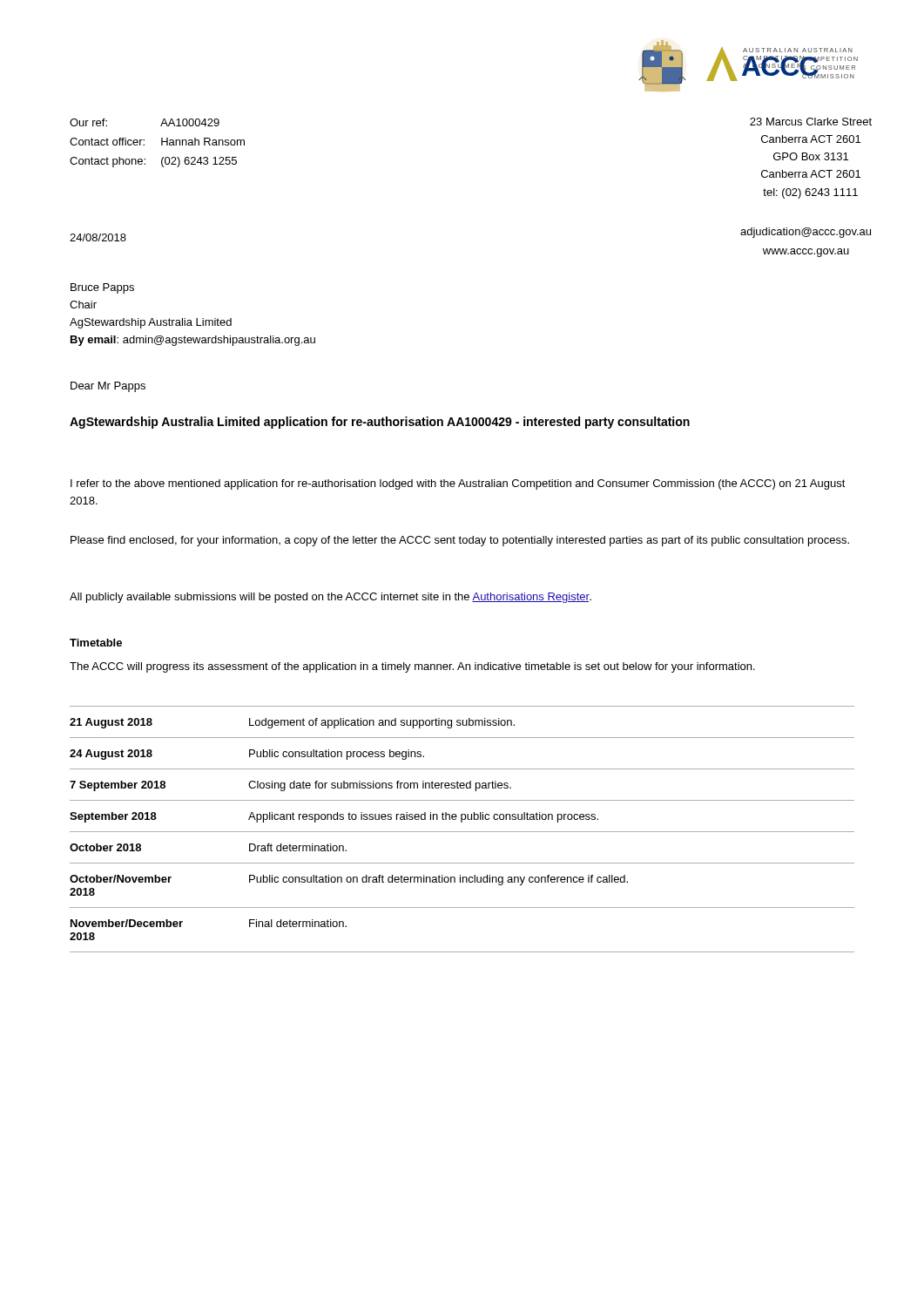Select the text that reads "adjudication@accc.gov.au www.accc.gov.au"
The height and width of the screenshot is (1307, 924).
[x=806, y=241]
